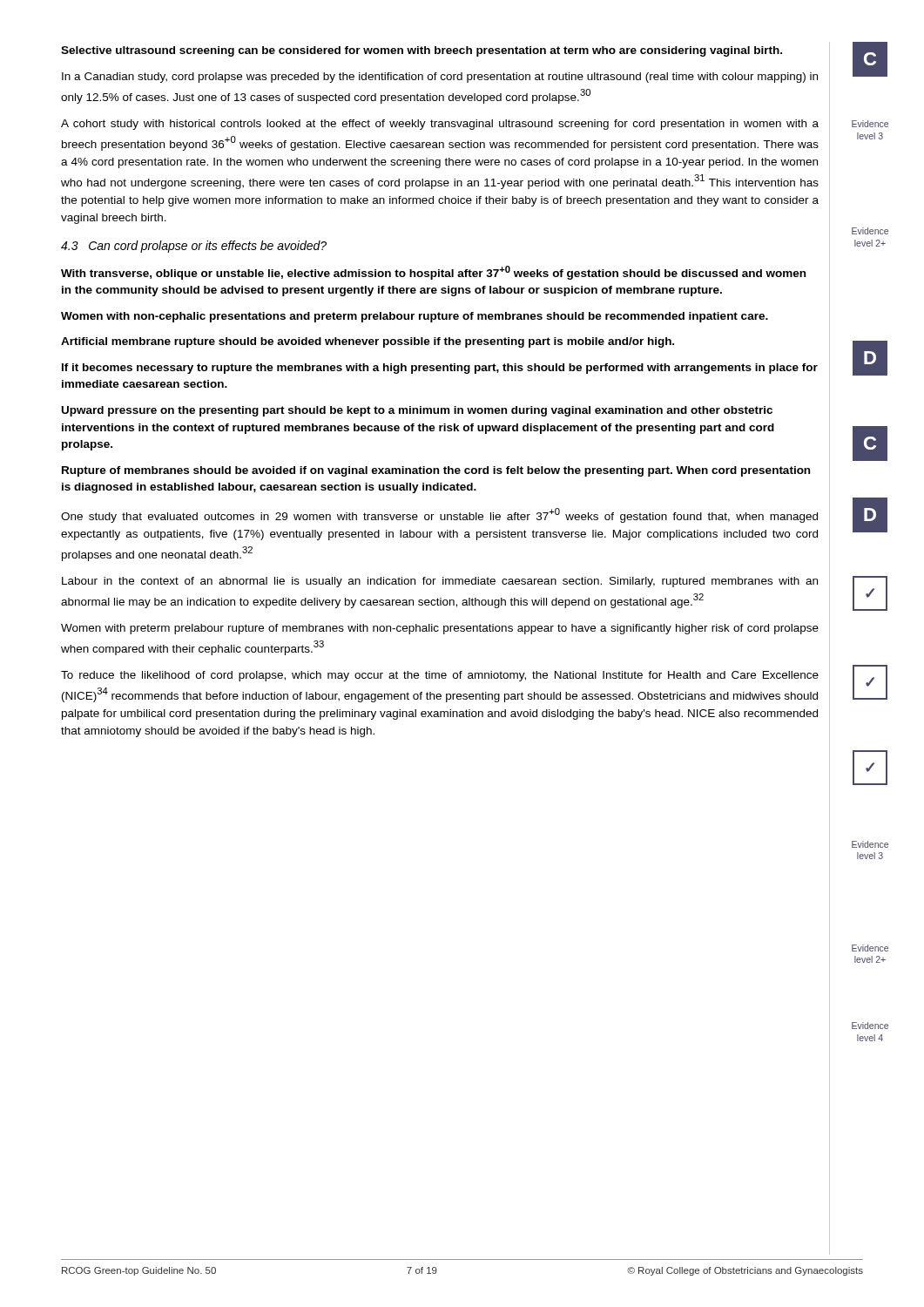The image size is (924, 1307).
Task: Click on the text block with the text "Upward pressure on the presenting part should be"
Action: 418,427
